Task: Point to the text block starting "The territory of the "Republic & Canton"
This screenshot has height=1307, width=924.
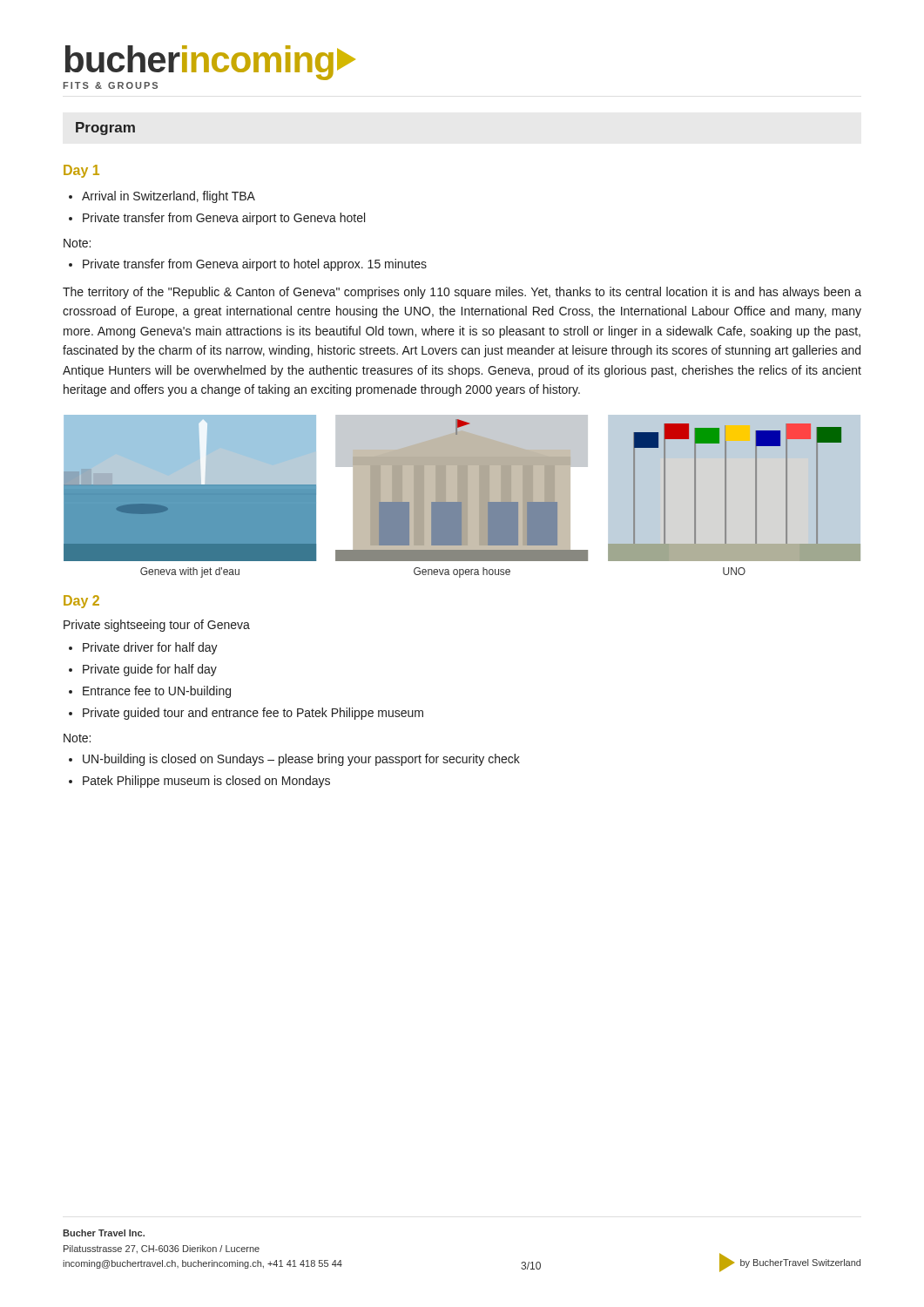Action: (462, 341)
